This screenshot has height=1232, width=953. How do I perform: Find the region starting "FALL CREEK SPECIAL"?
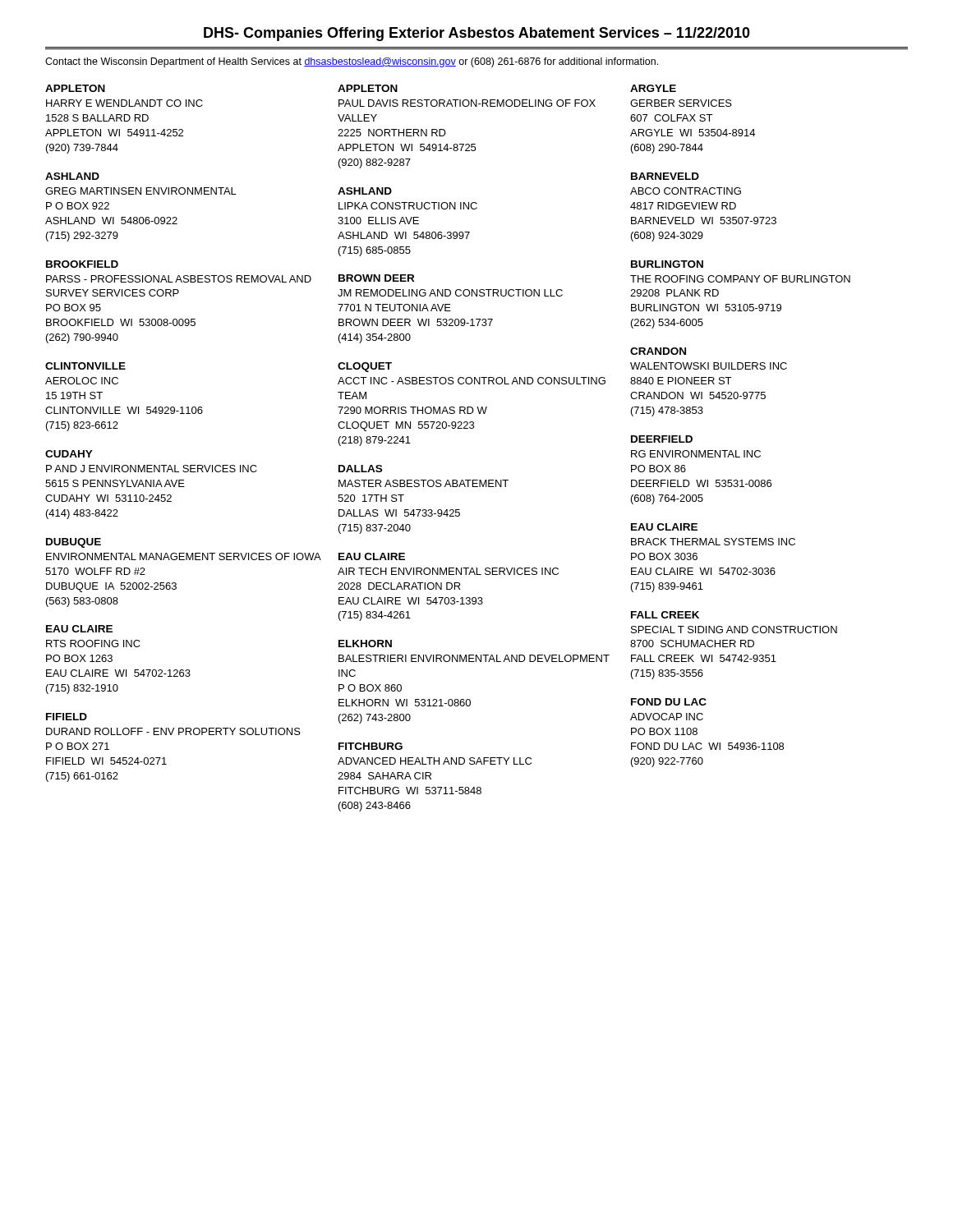[x=769, y=645]
